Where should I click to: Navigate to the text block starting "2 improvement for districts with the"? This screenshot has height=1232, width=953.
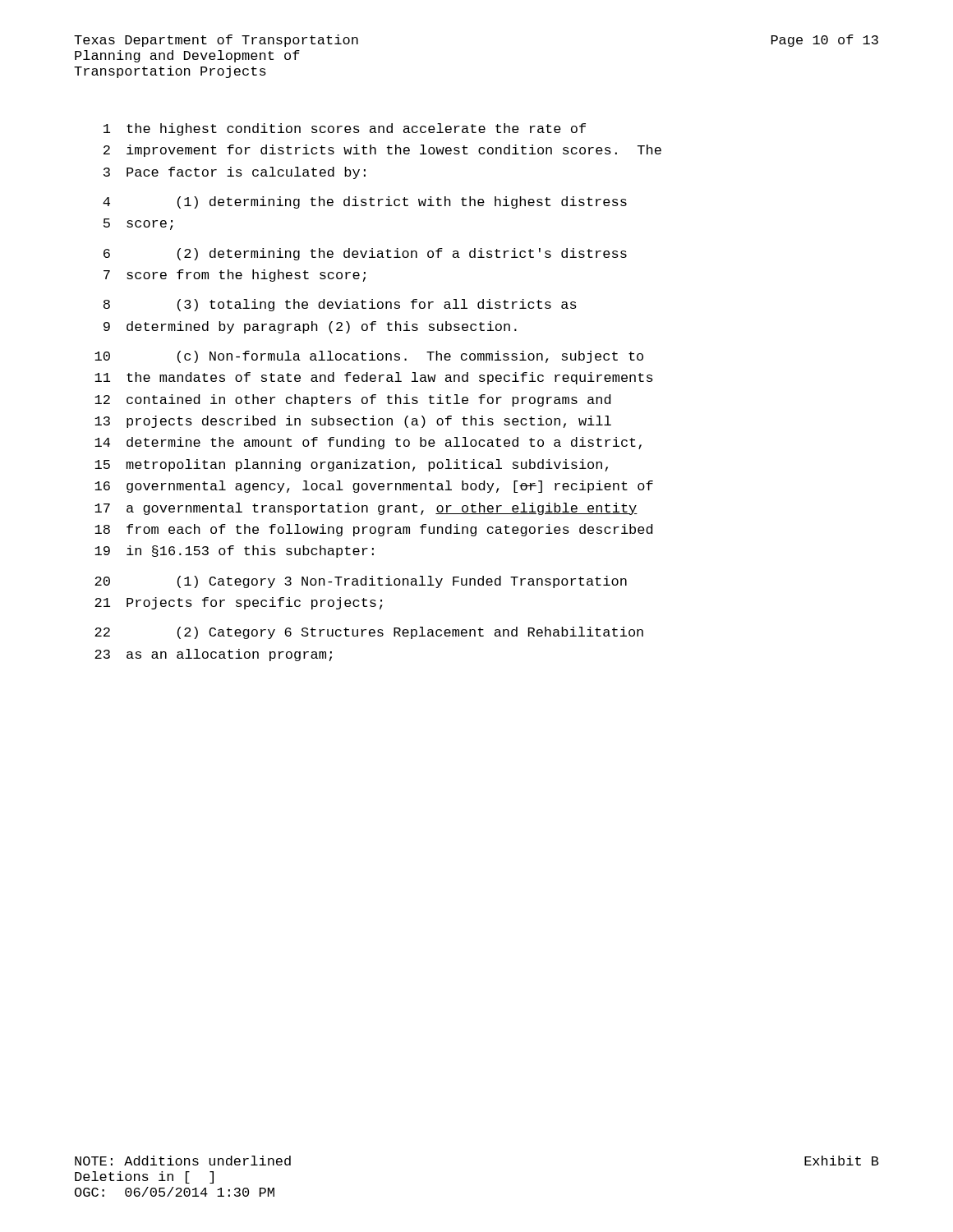pyautogui.click(x=476, y=152)
